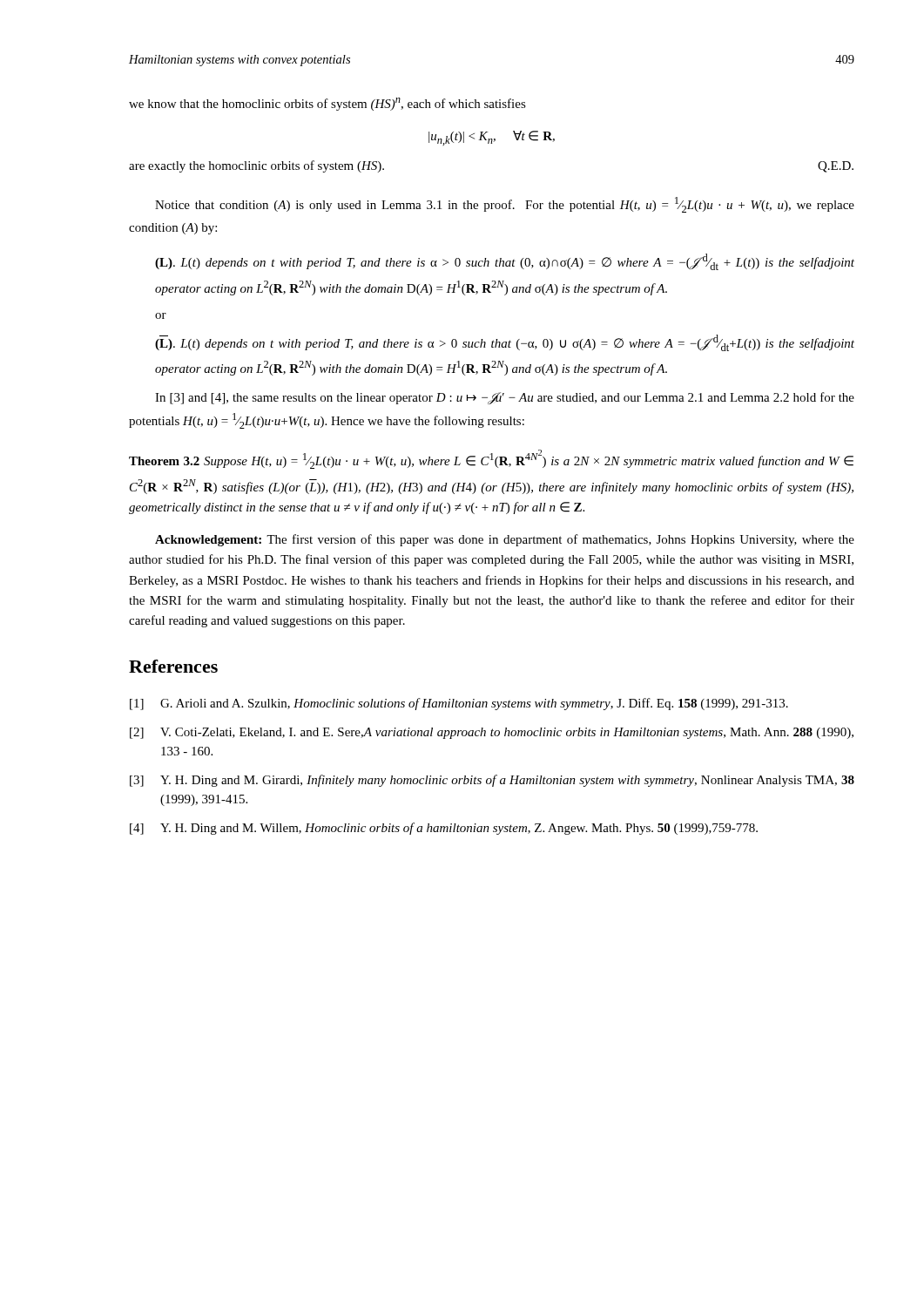Screen dimensions: 1307x924
Task: Find the section header
Action: coord(173,666)
